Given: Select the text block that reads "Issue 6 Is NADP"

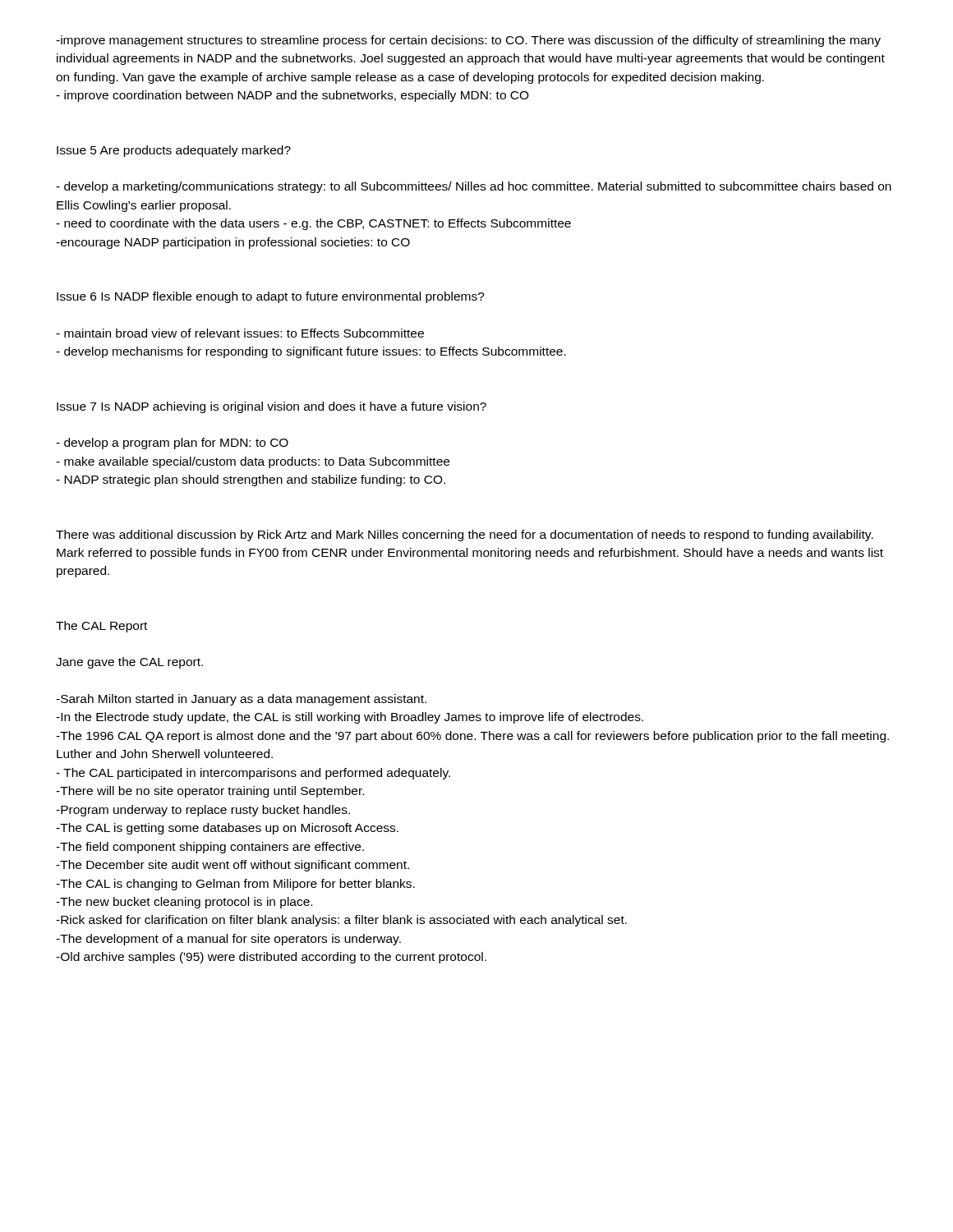Looking at the screenshot, I should pyautogui.click(x=270, y=296).
